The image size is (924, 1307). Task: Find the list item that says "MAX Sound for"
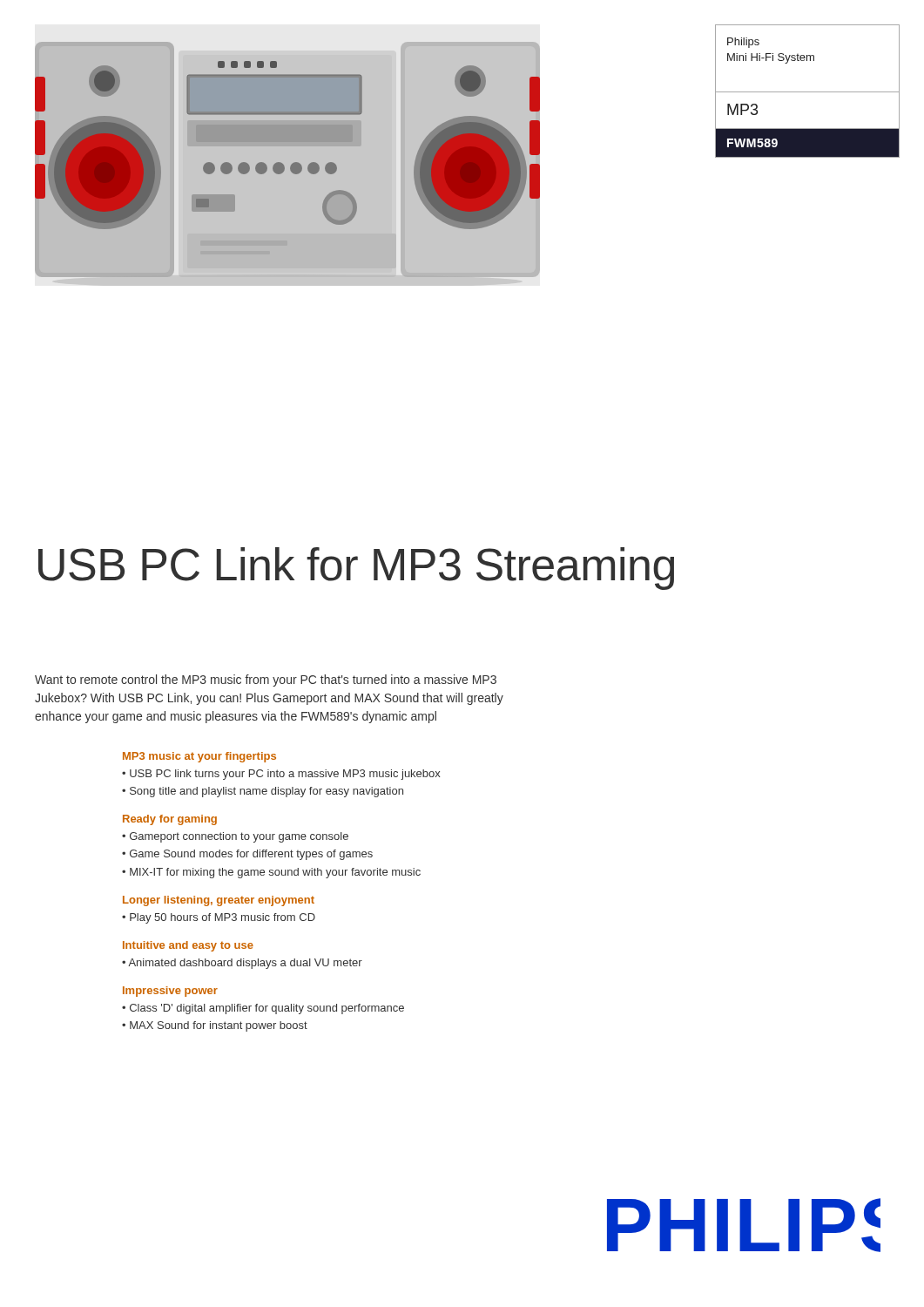click(x=218, y=1025)
